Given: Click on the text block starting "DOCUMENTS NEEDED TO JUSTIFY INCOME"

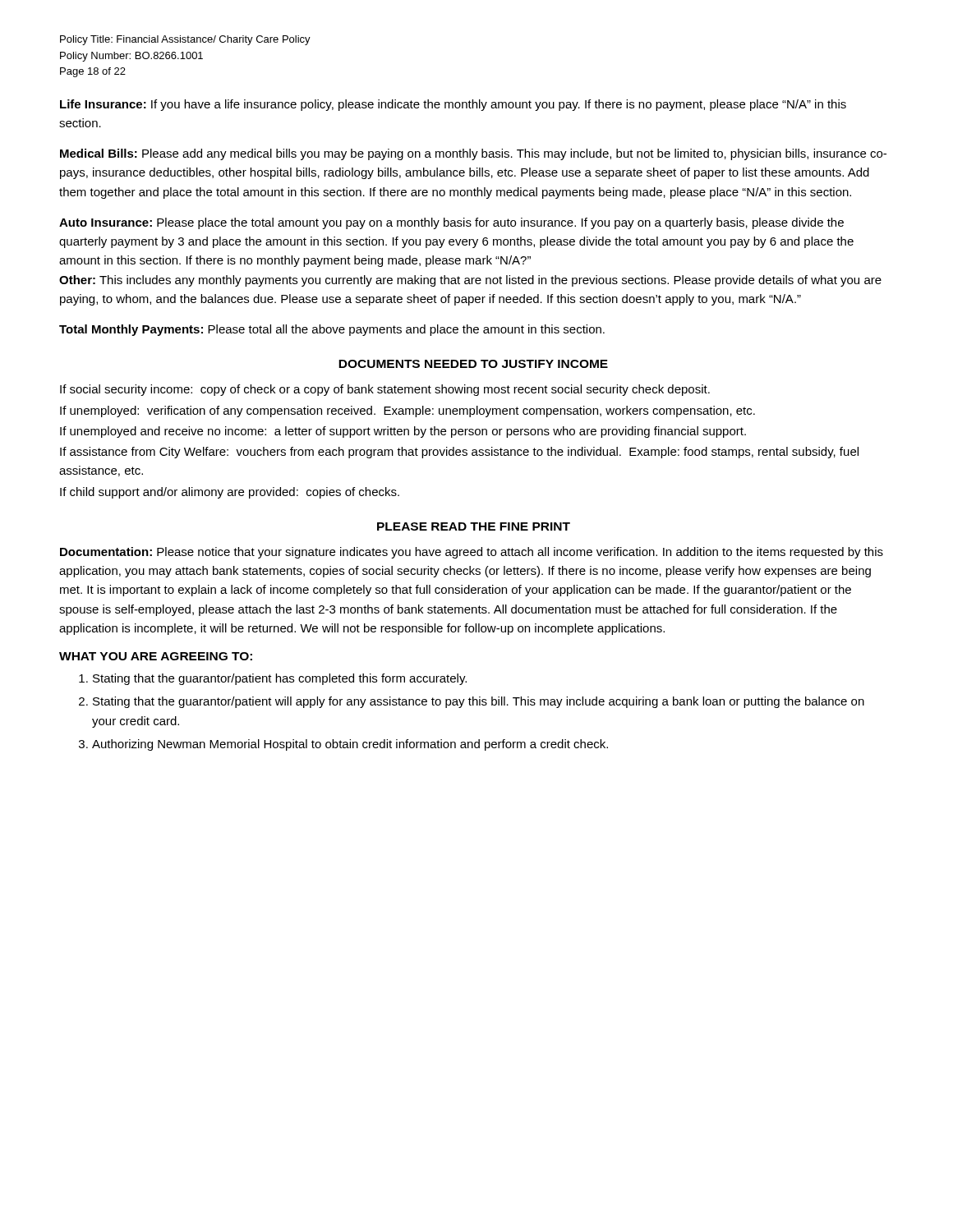Looking at the screenshot, I should (x=473, y=364).
